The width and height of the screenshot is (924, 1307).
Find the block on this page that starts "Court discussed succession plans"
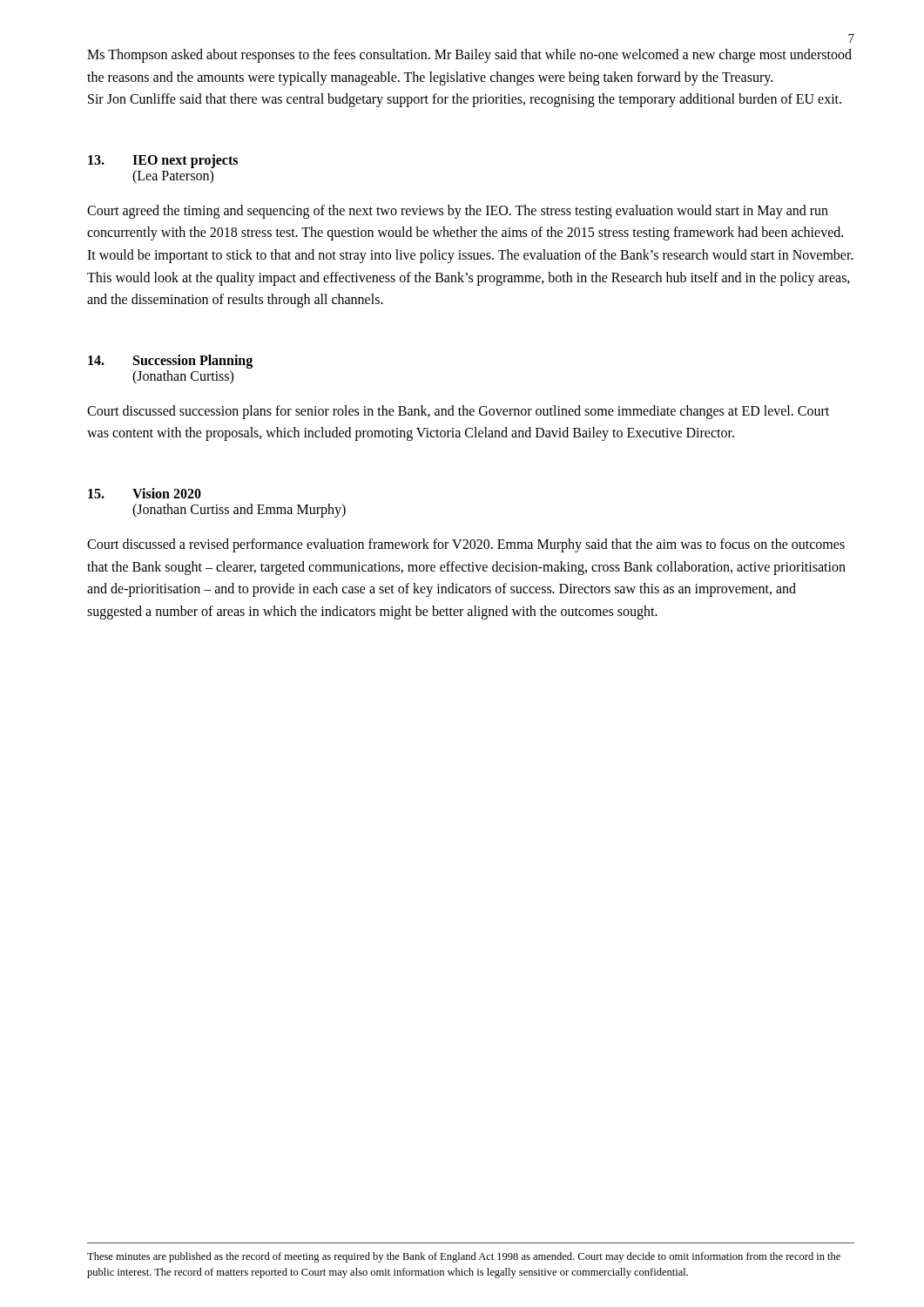coord(458,422)
